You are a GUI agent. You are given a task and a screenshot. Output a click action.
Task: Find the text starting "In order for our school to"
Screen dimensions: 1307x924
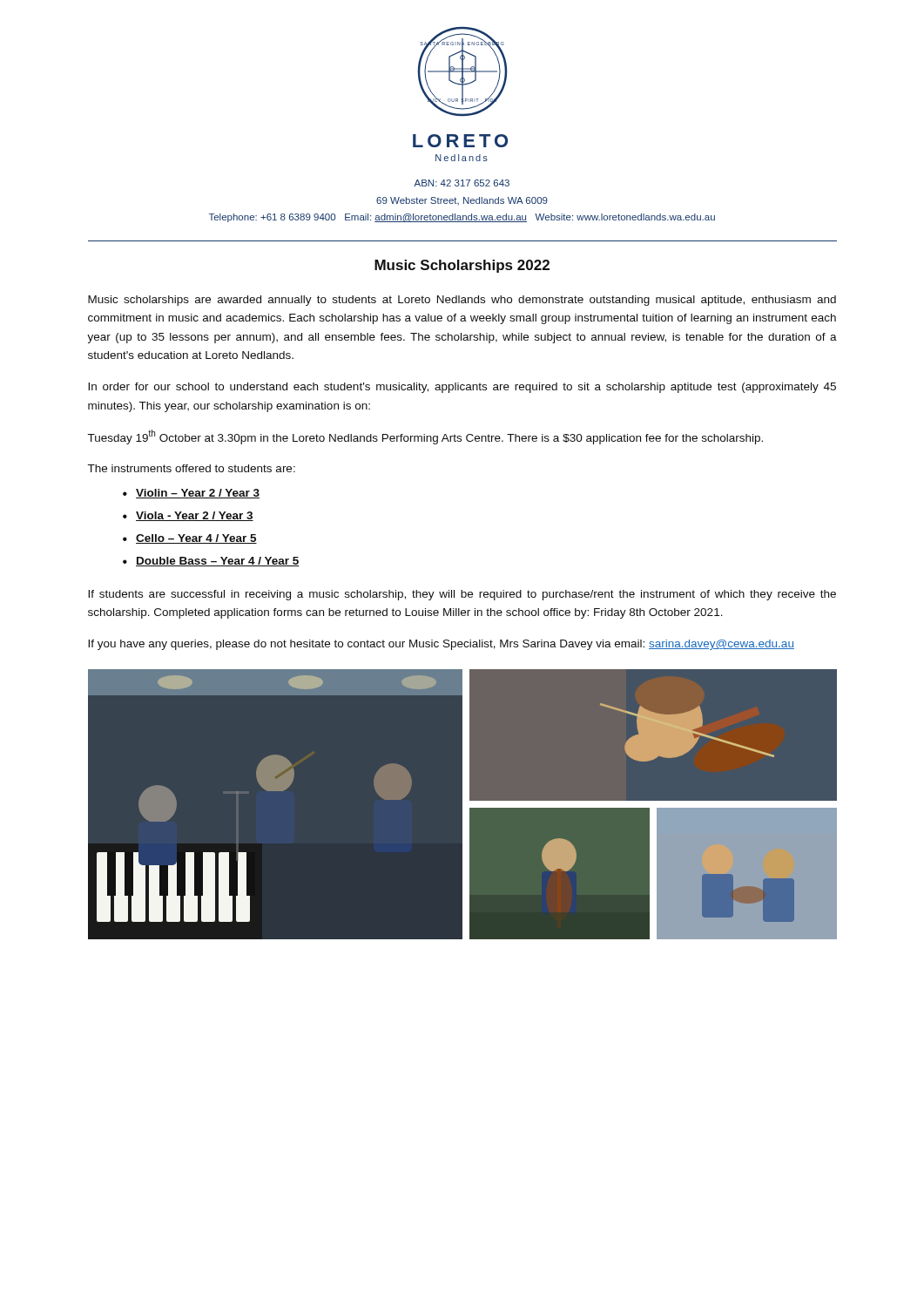462,396
